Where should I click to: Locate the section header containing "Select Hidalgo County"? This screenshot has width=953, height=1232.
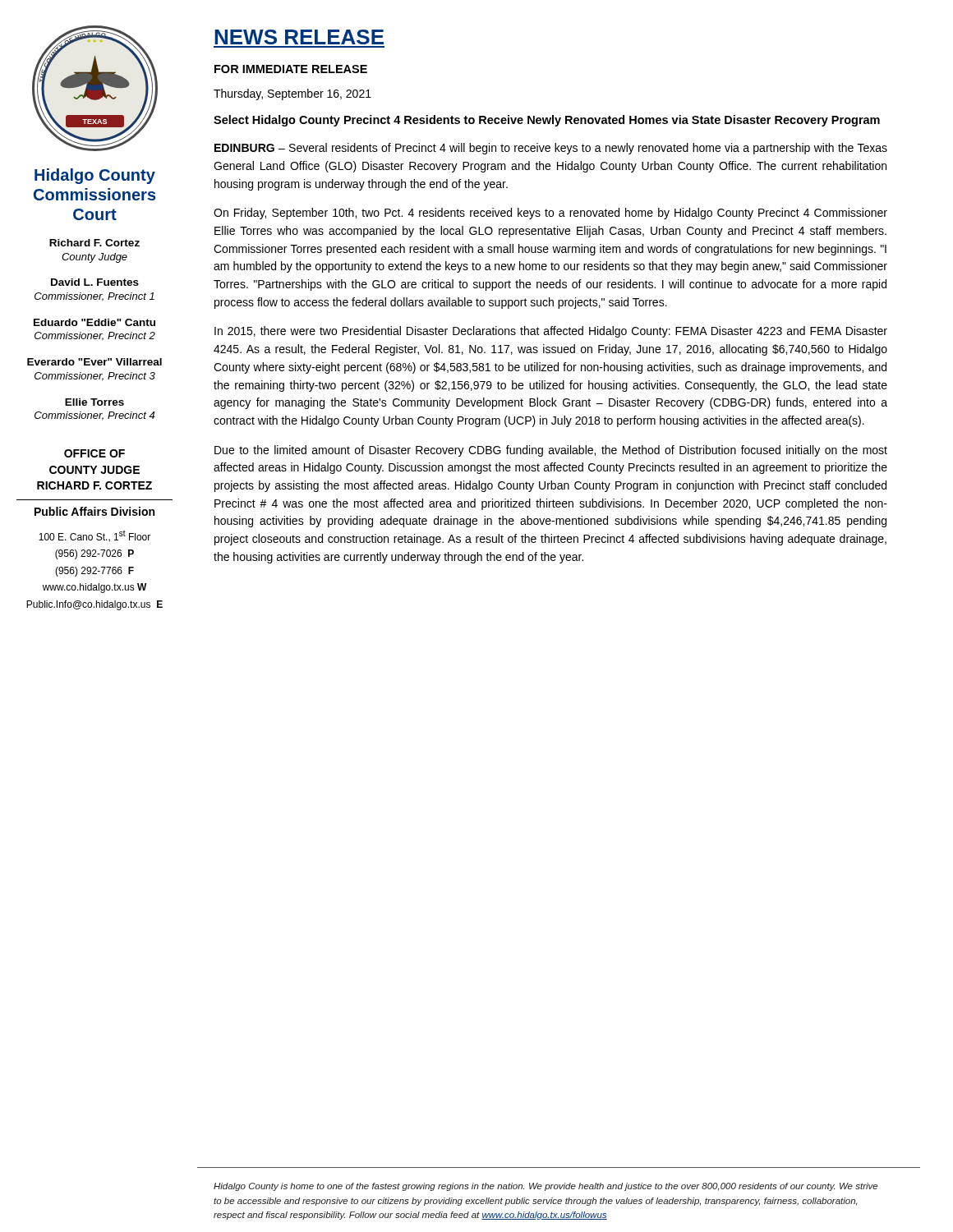pos(550,120)
